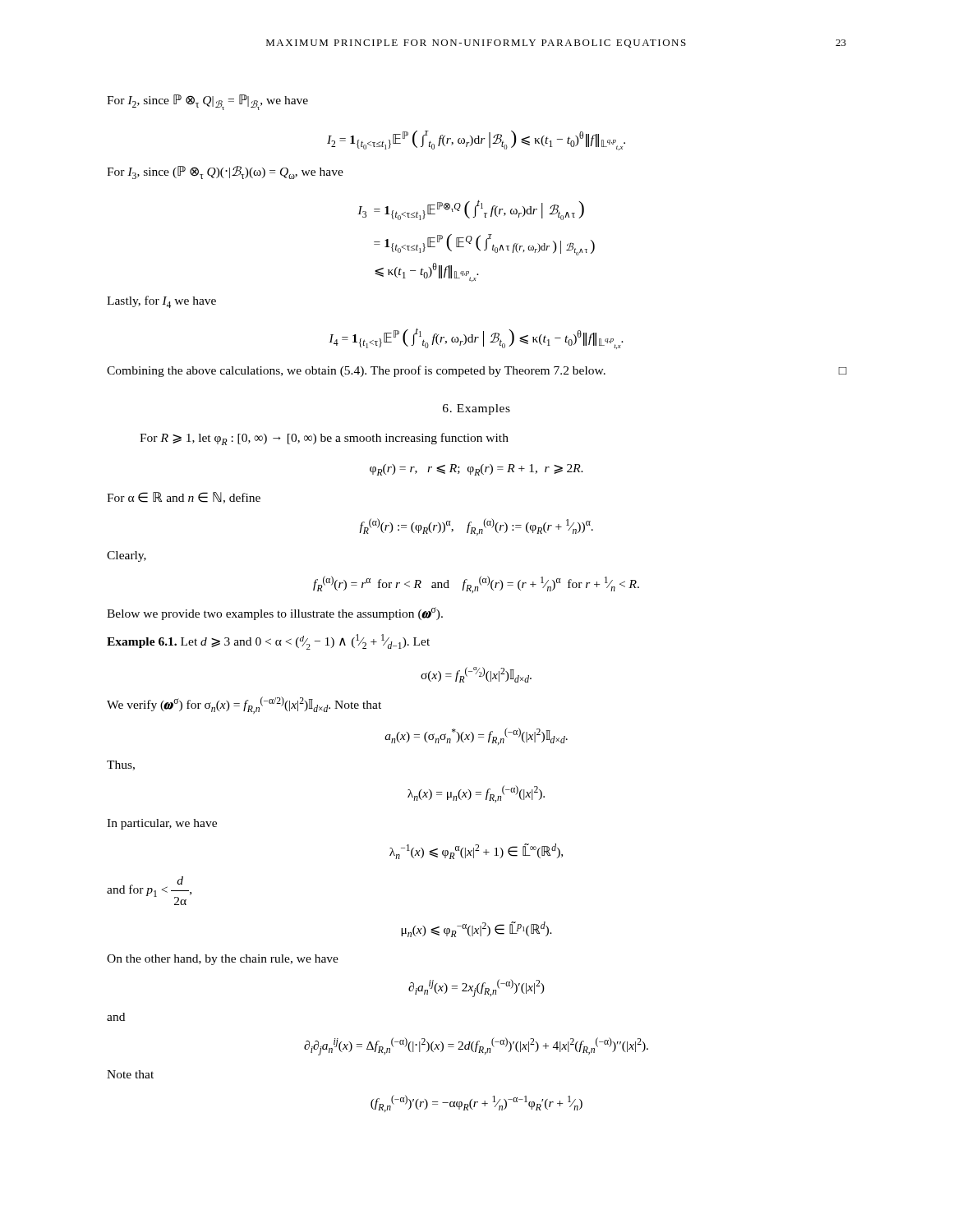Locate the block of text that opens with "We verify (𝝎σ)"

244,705
